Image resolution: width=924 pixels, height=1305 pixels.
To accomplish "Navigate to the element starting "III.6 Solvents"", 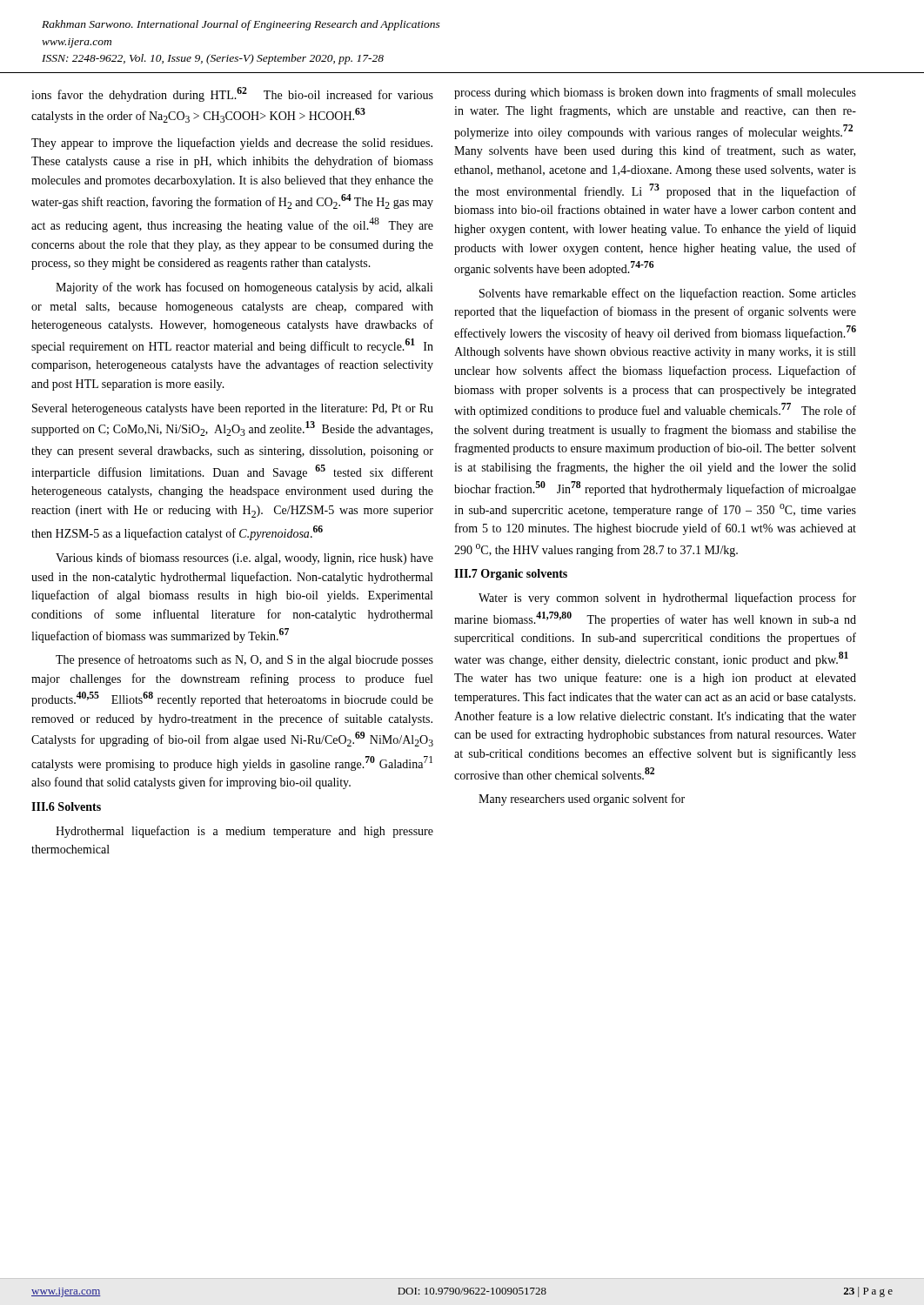I will tap(66, 806).
